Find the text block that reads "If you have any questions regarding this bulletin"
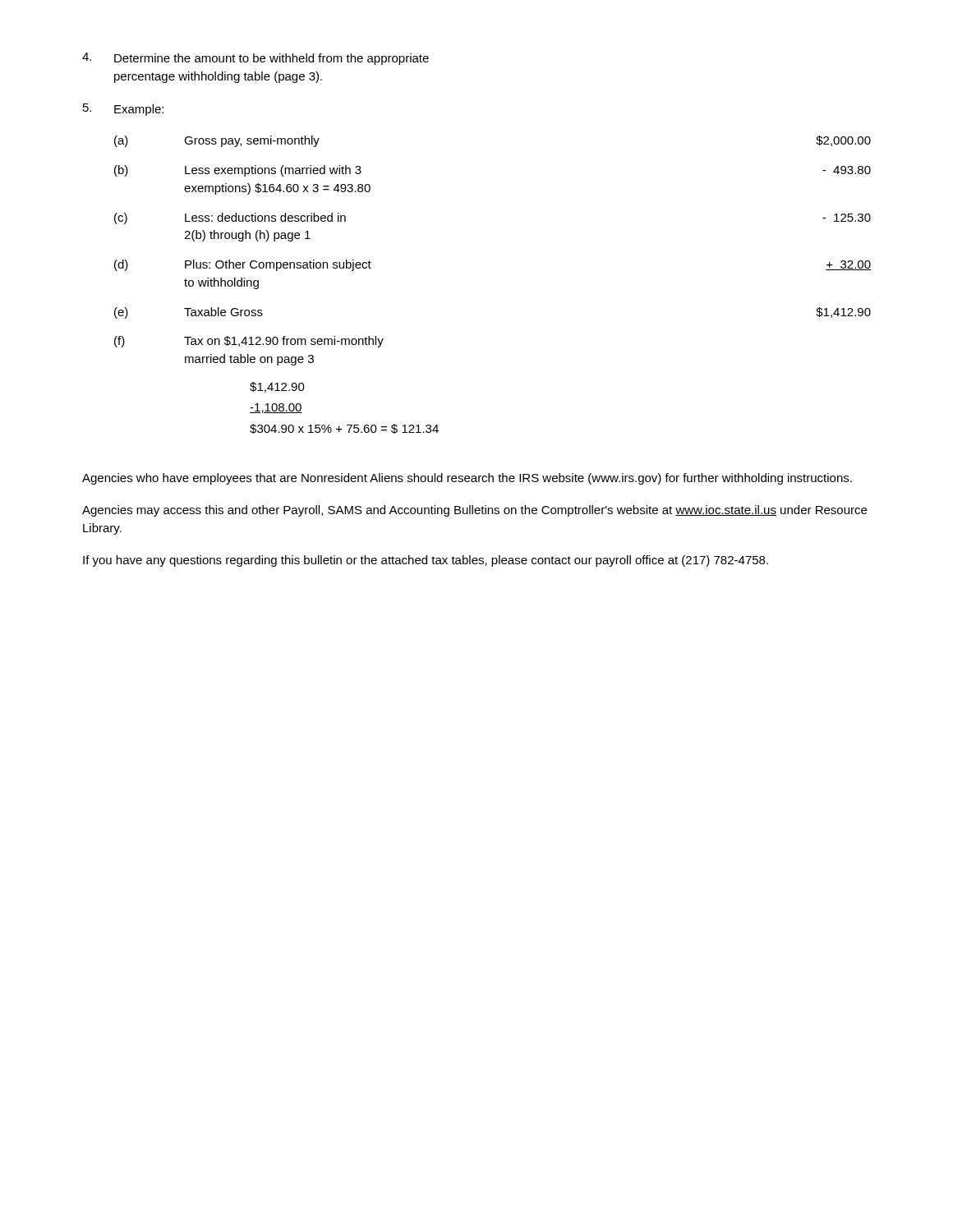Viewport: 953px width, 1232px height. [426, 560]
